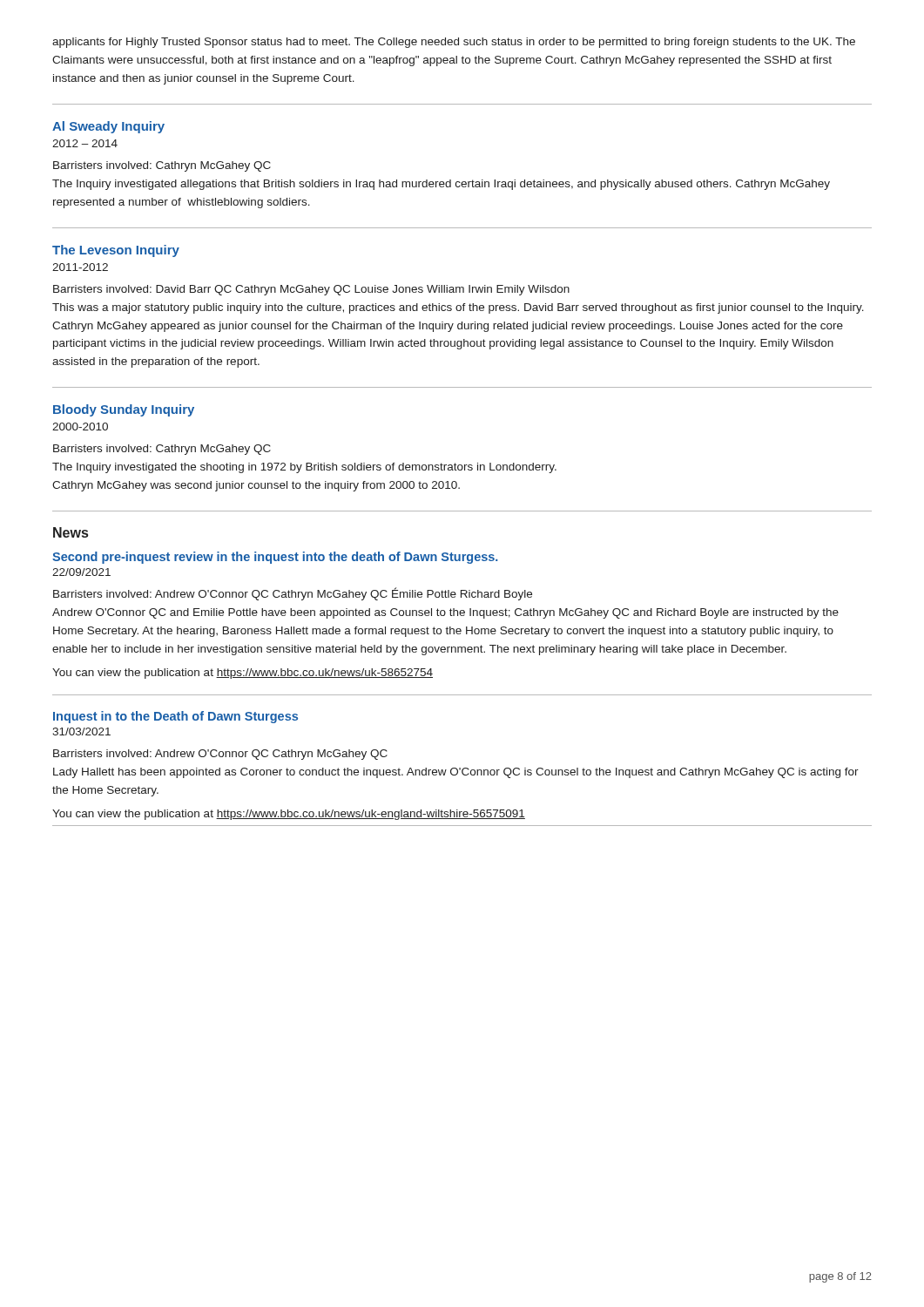Select the section header that reads "The Leveson Inquiry"

pos(116,249)
